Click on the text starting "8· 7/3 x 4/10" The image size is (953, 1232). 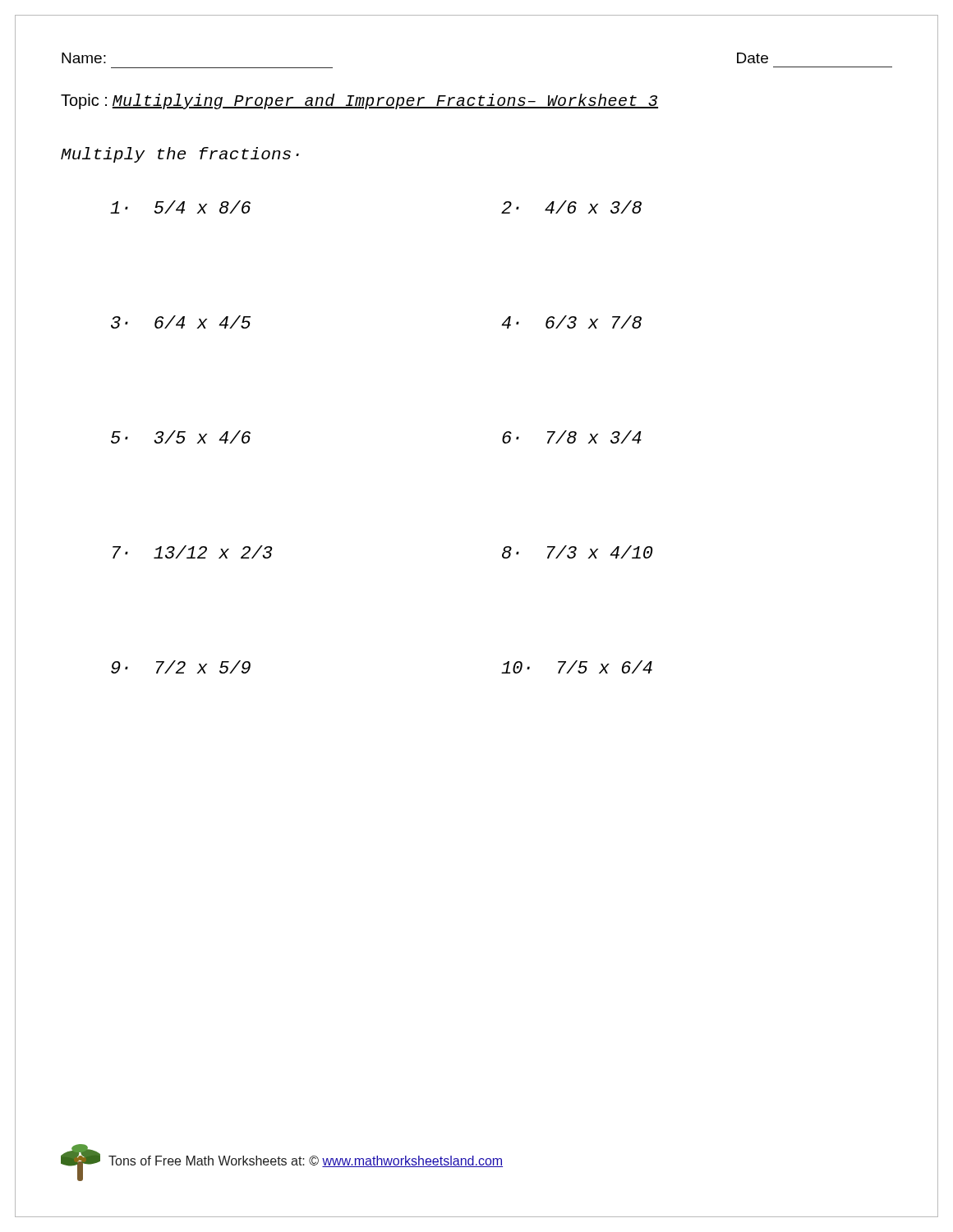tap(577, 554)
